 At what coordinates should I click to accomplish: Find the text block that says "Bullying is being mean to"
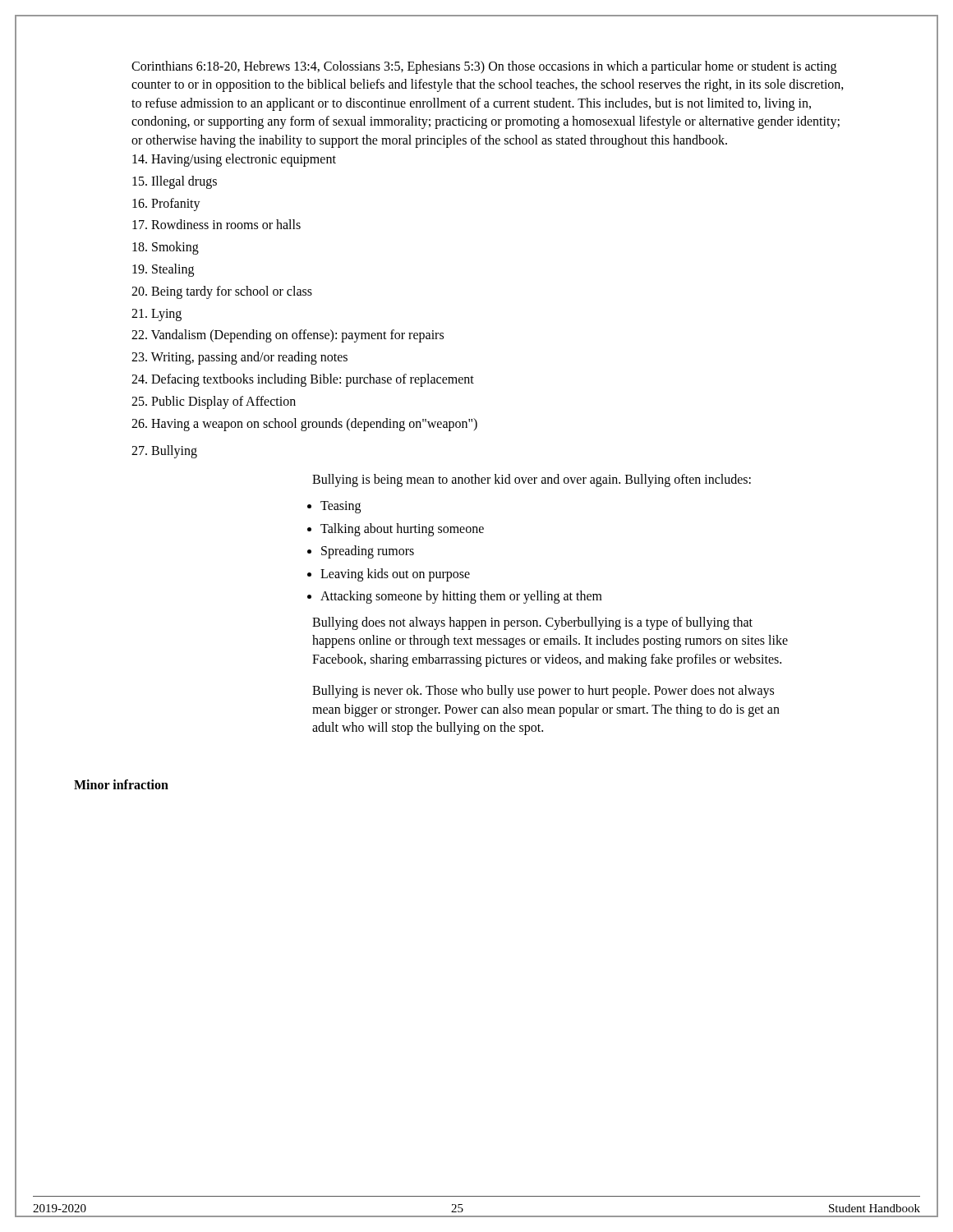tap(532, 479)
